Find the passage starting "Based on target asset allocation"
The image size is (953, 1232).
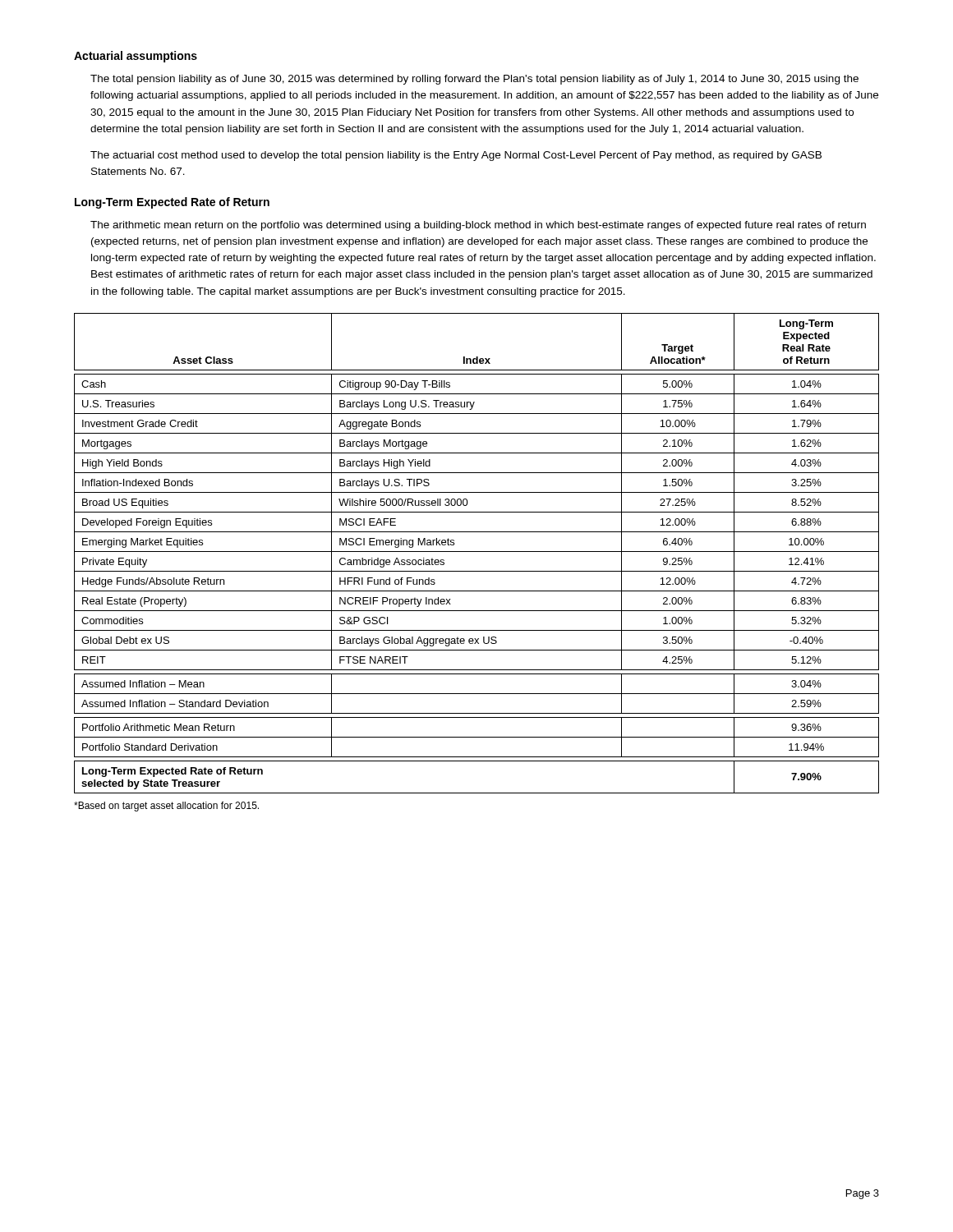pos(167,806)
